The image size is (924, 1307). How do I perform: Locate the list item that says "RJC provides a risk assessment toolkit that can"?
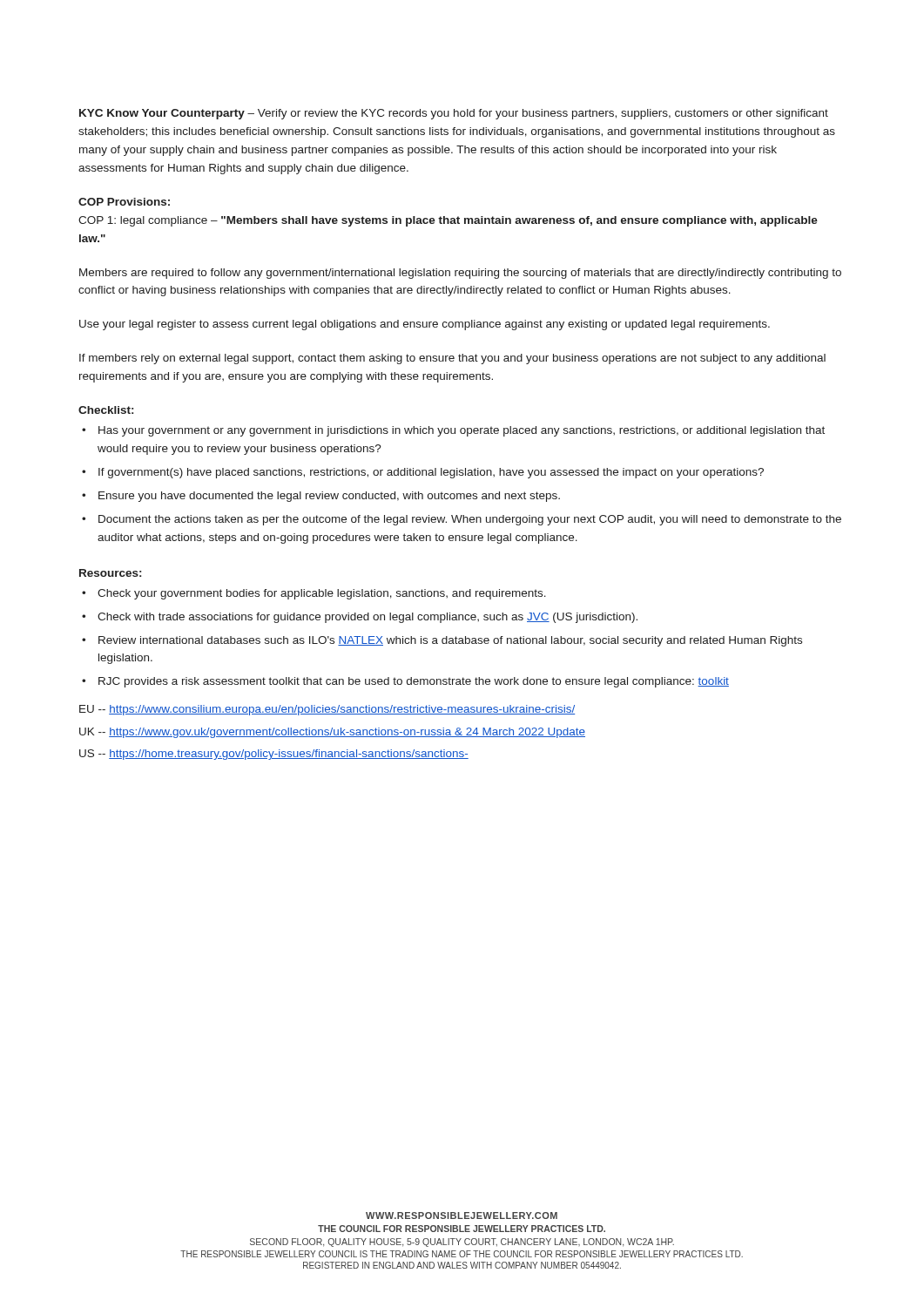pos(413,681)
